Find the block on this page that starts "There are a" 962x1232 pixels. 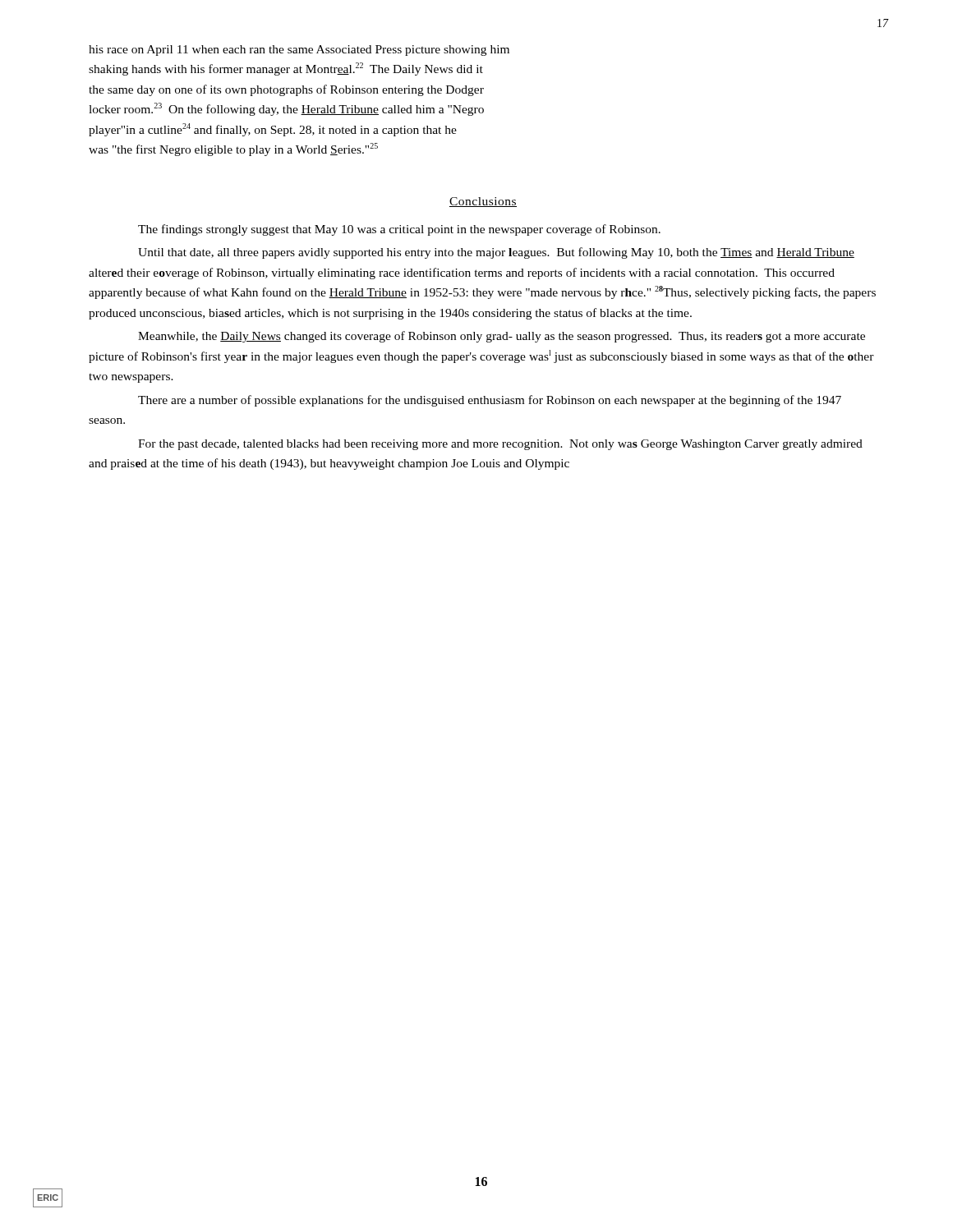point(465,409)
